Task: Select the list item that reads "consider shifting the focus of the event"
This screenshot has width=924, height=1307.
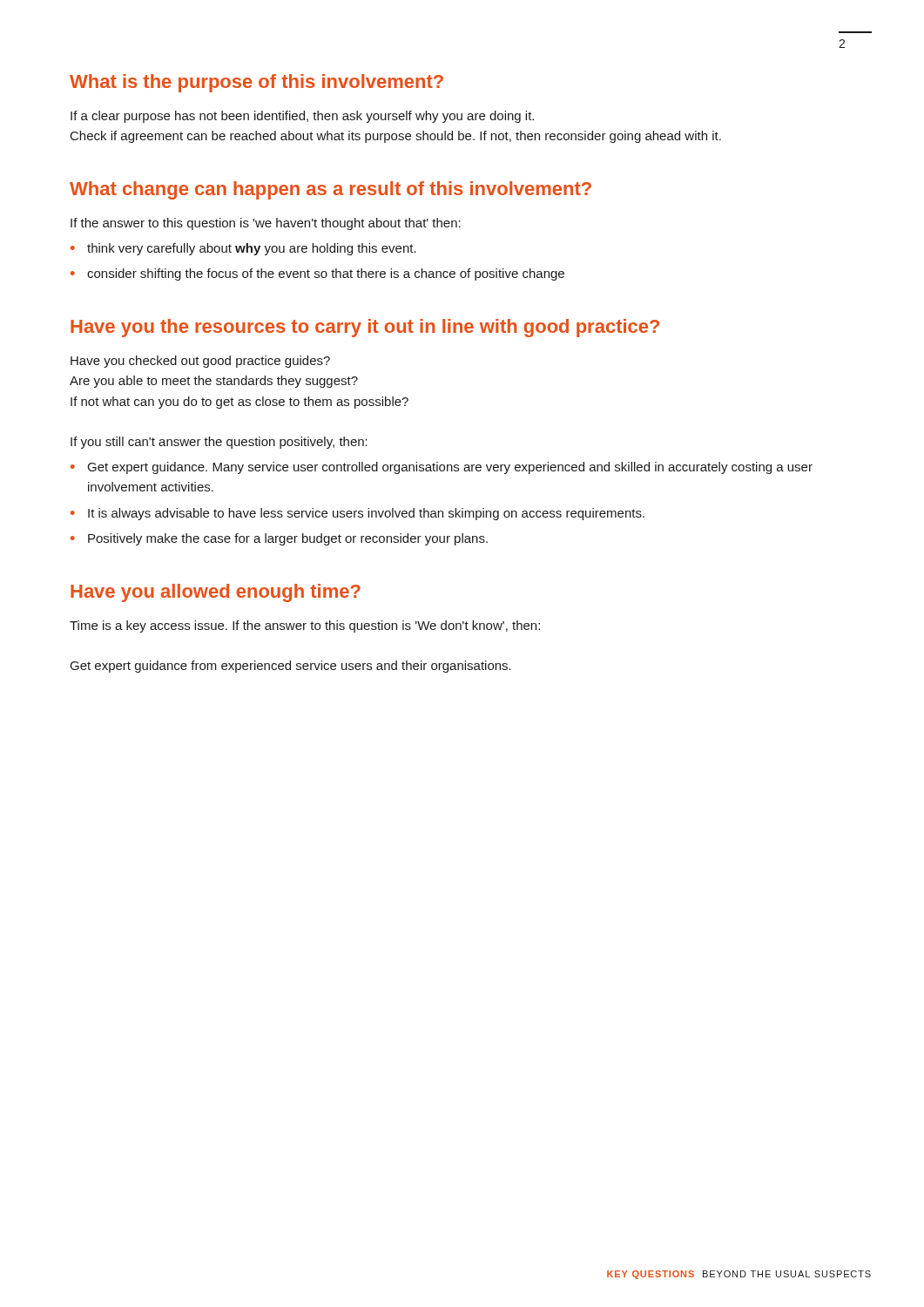Action: [x=326, y=273]
